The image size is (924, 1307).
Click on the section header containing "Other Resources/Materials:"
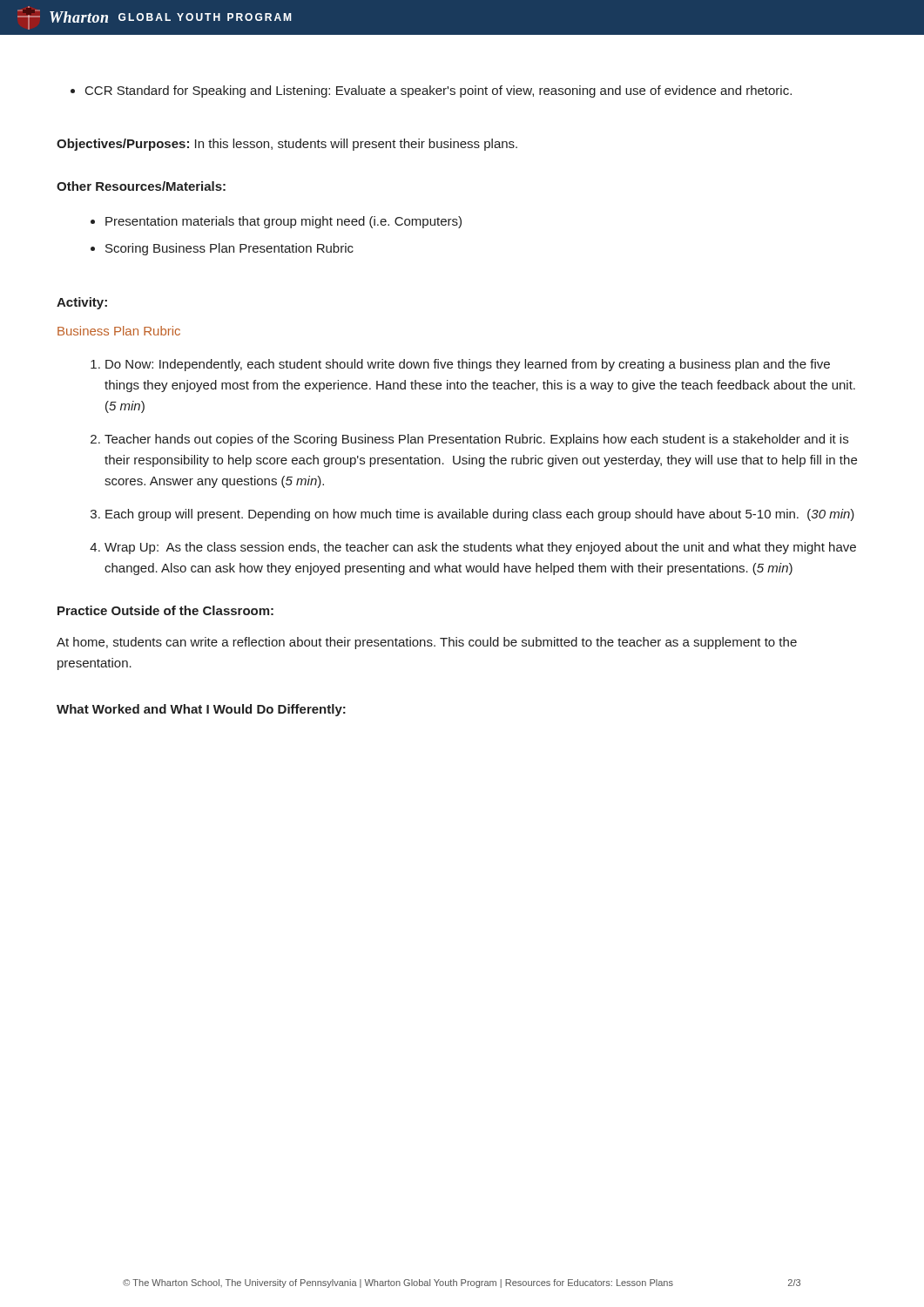pos(142,186)
